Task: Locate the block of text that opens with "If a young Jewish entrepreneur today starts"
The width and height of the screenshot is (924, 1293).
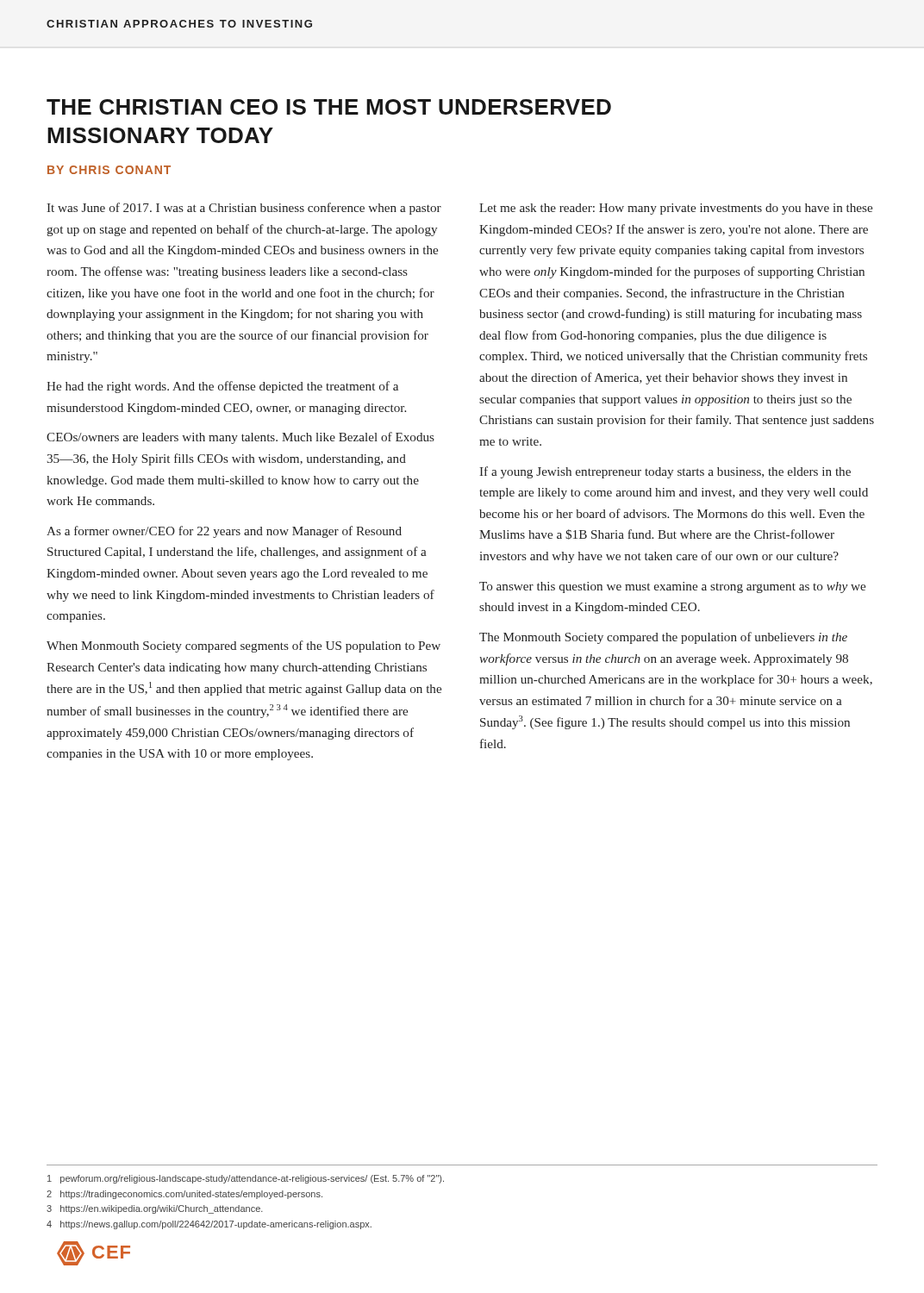Action: 678,514
